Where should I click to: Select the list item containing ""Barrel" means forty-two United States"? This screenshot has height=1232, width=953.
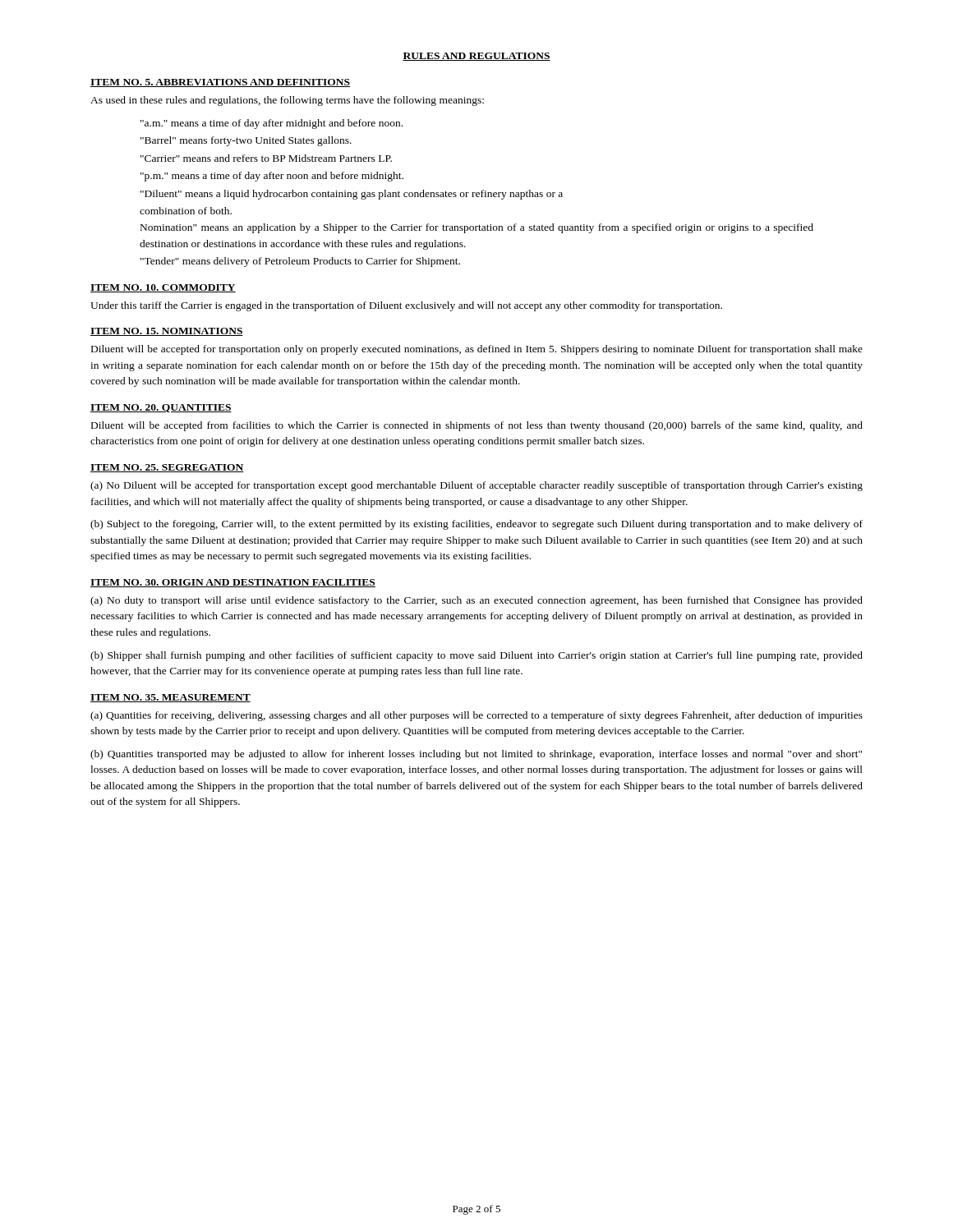(x=246, y=140)
